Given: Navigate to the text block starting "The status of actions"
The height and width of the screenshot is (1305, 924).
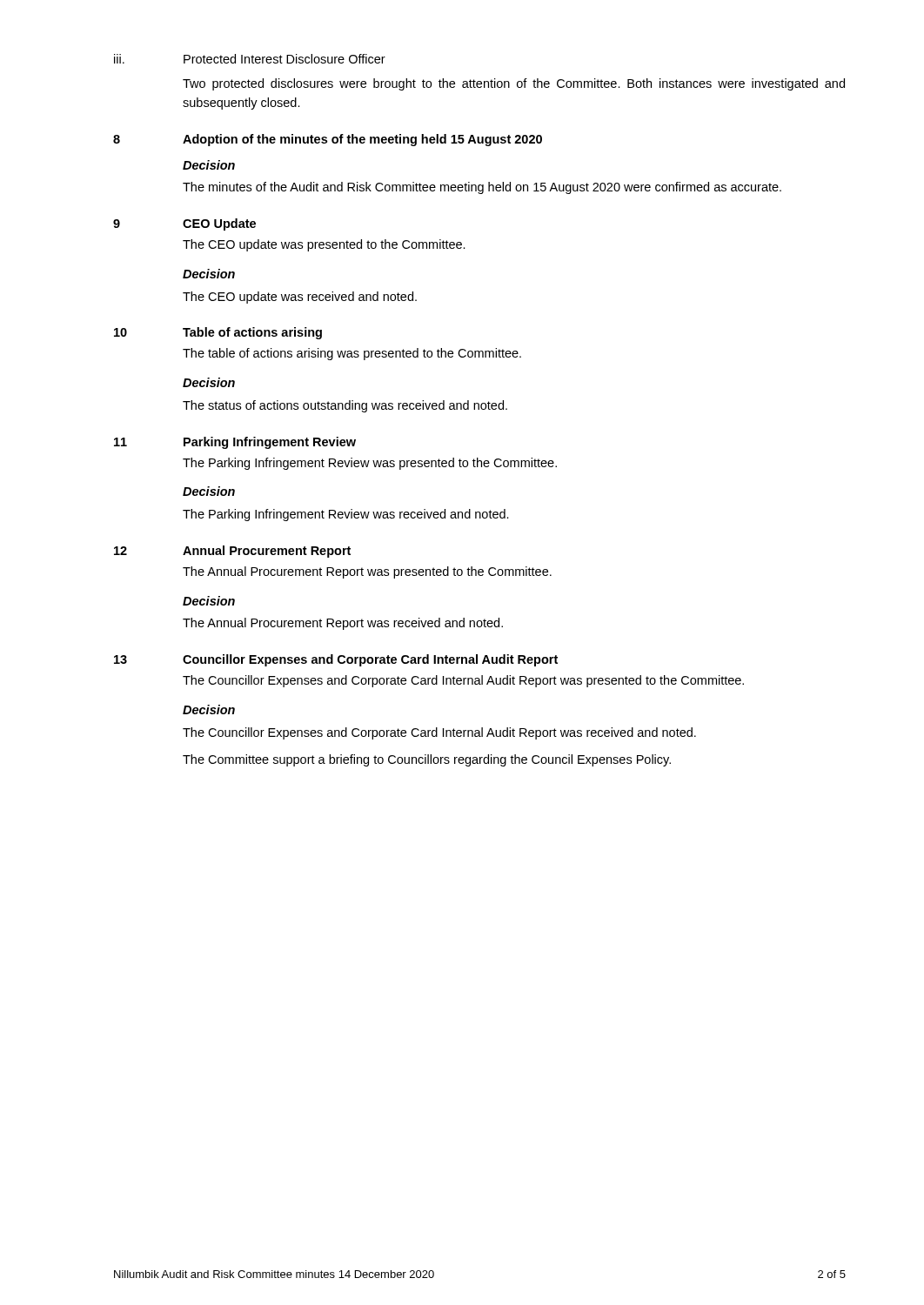Looking at the screenshot, I should pyautogui.click(x=345, y=405).
